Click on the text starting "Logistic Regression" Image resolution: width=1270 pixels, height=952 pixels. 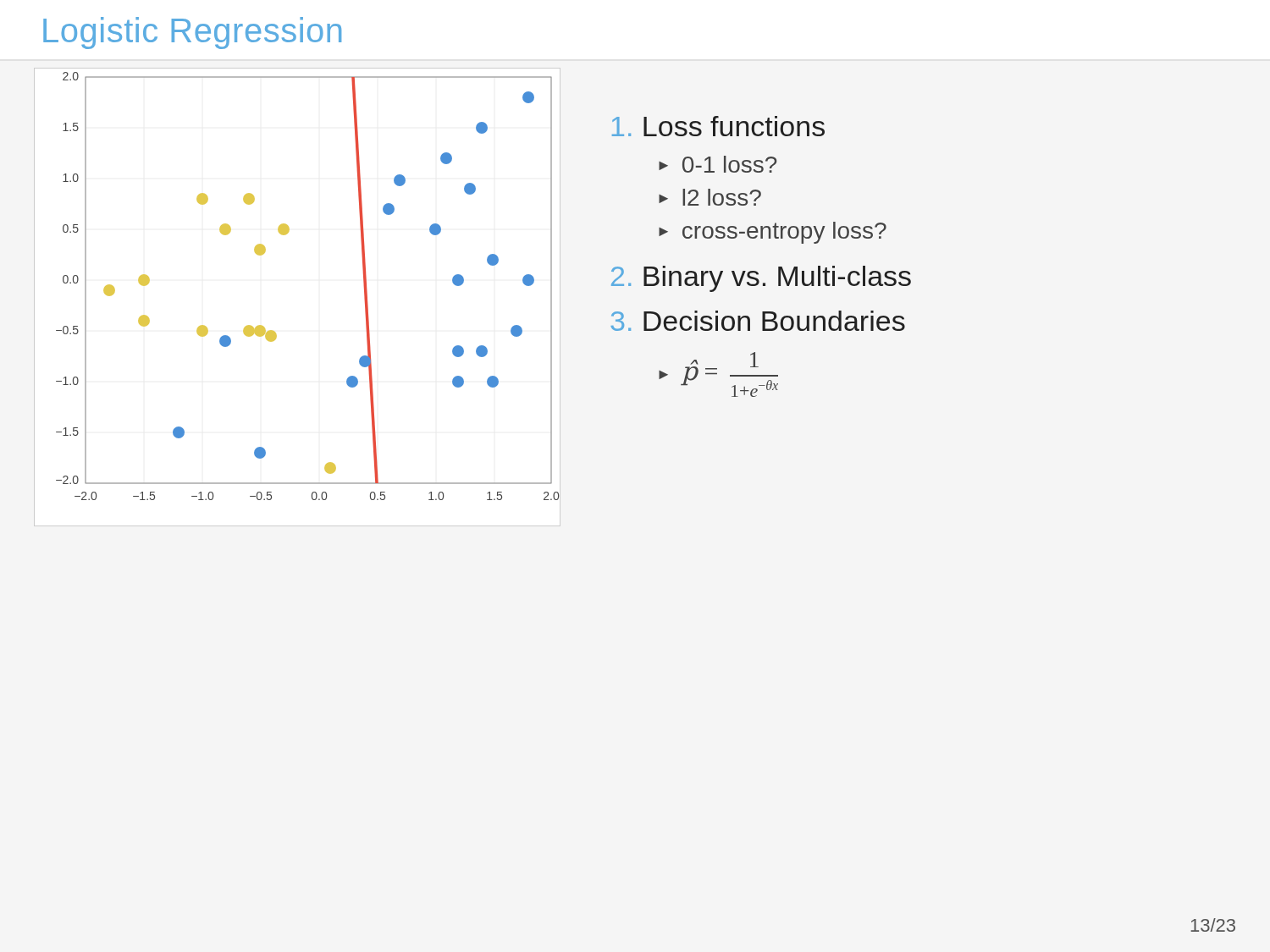point(192,30)
